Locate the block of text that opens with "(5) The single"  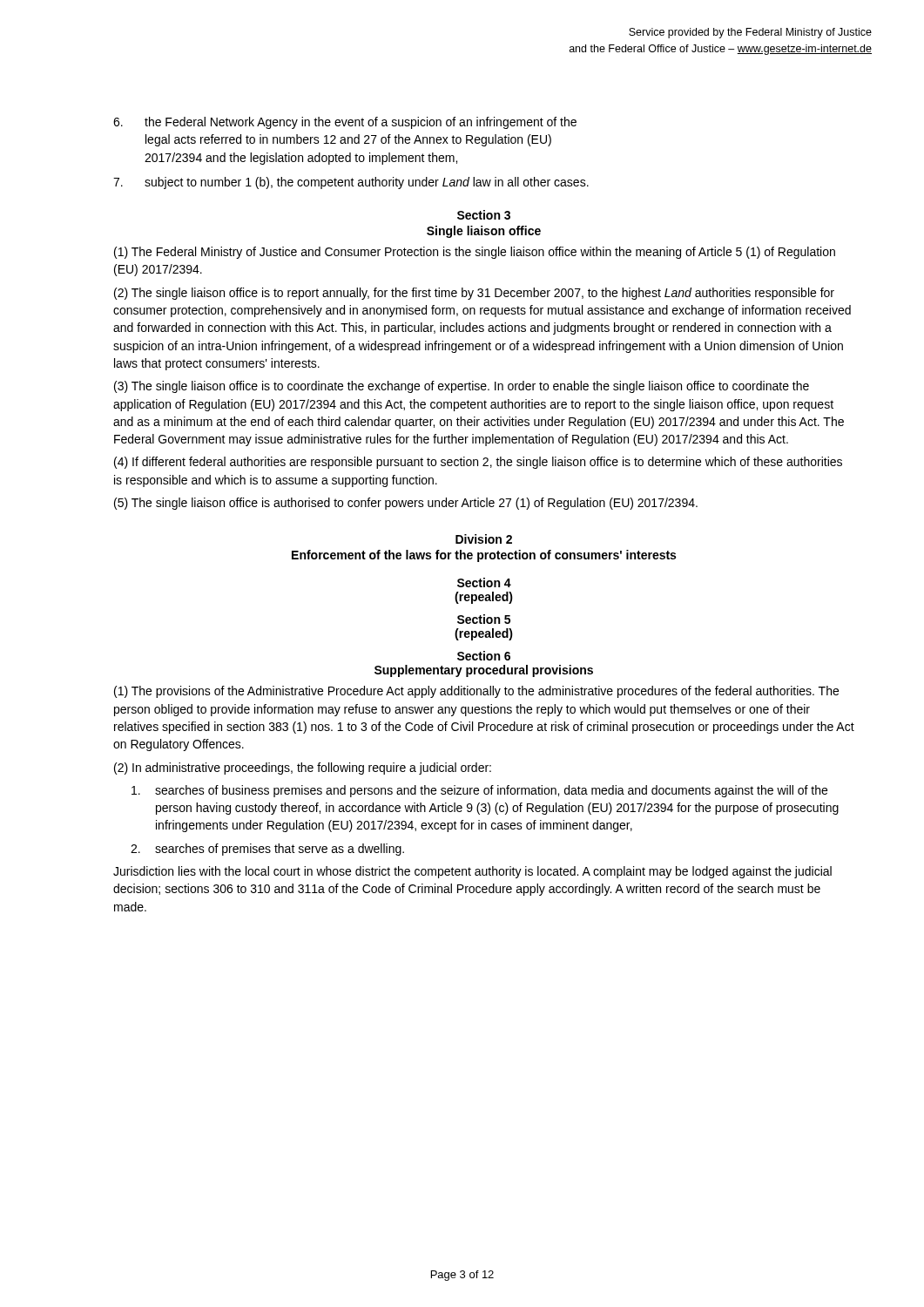pyautogui.click(x=406, y=503)
